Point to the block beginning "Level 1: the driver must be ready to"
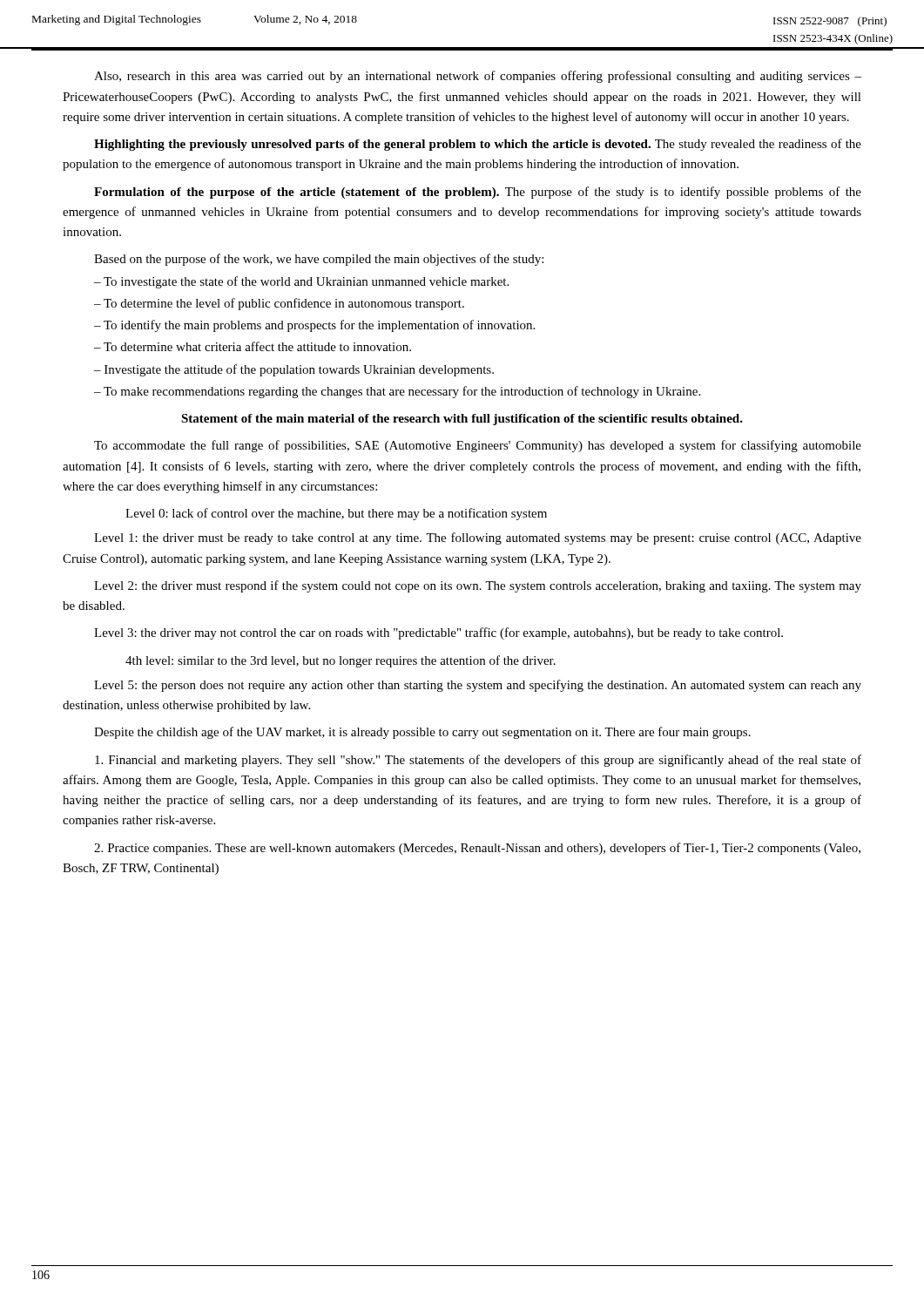This screenshot has width=924, height=1307. pyautogui.click(x=462, y=549)
